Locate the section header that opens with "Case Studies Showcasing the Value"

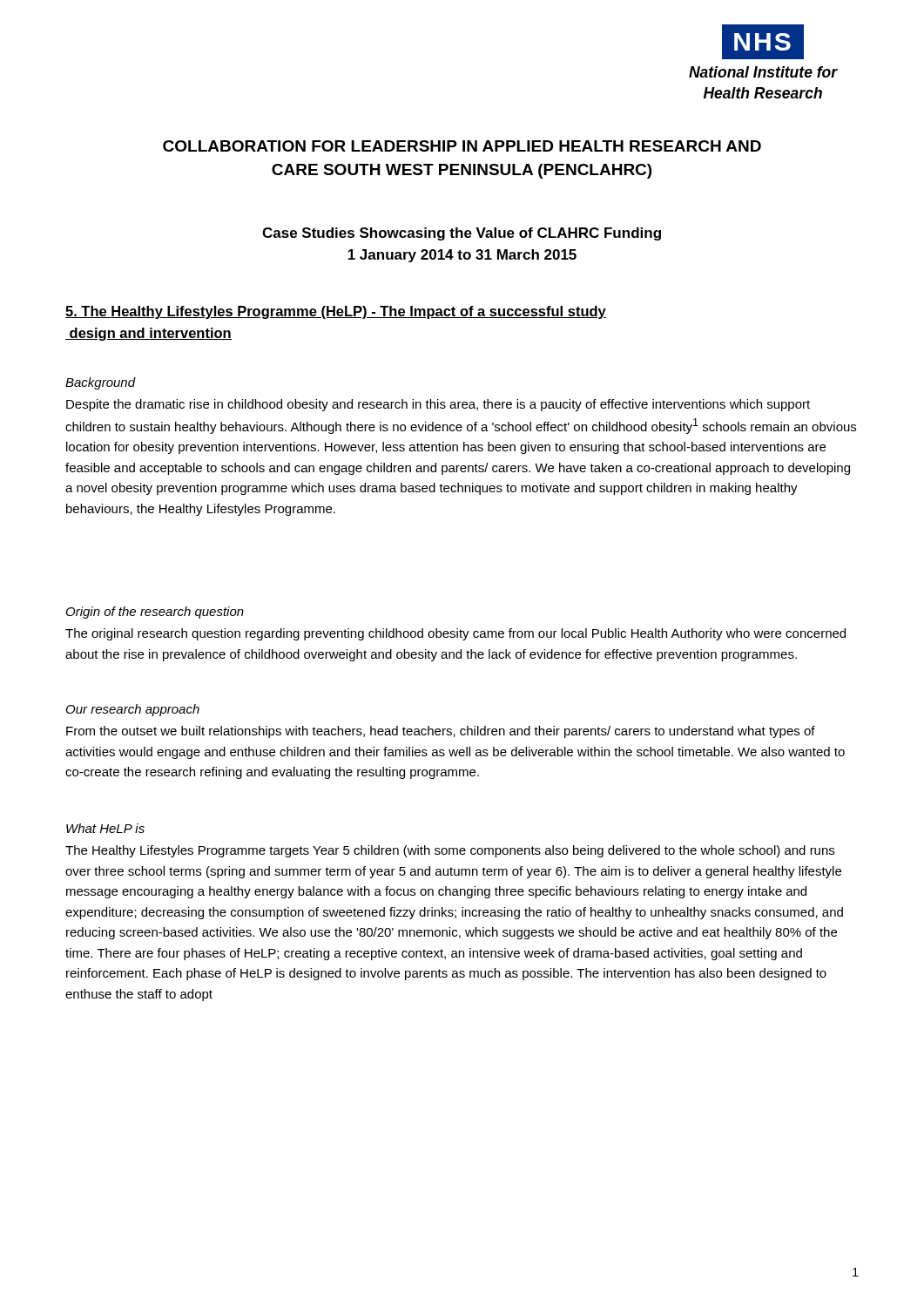(462, 244)
